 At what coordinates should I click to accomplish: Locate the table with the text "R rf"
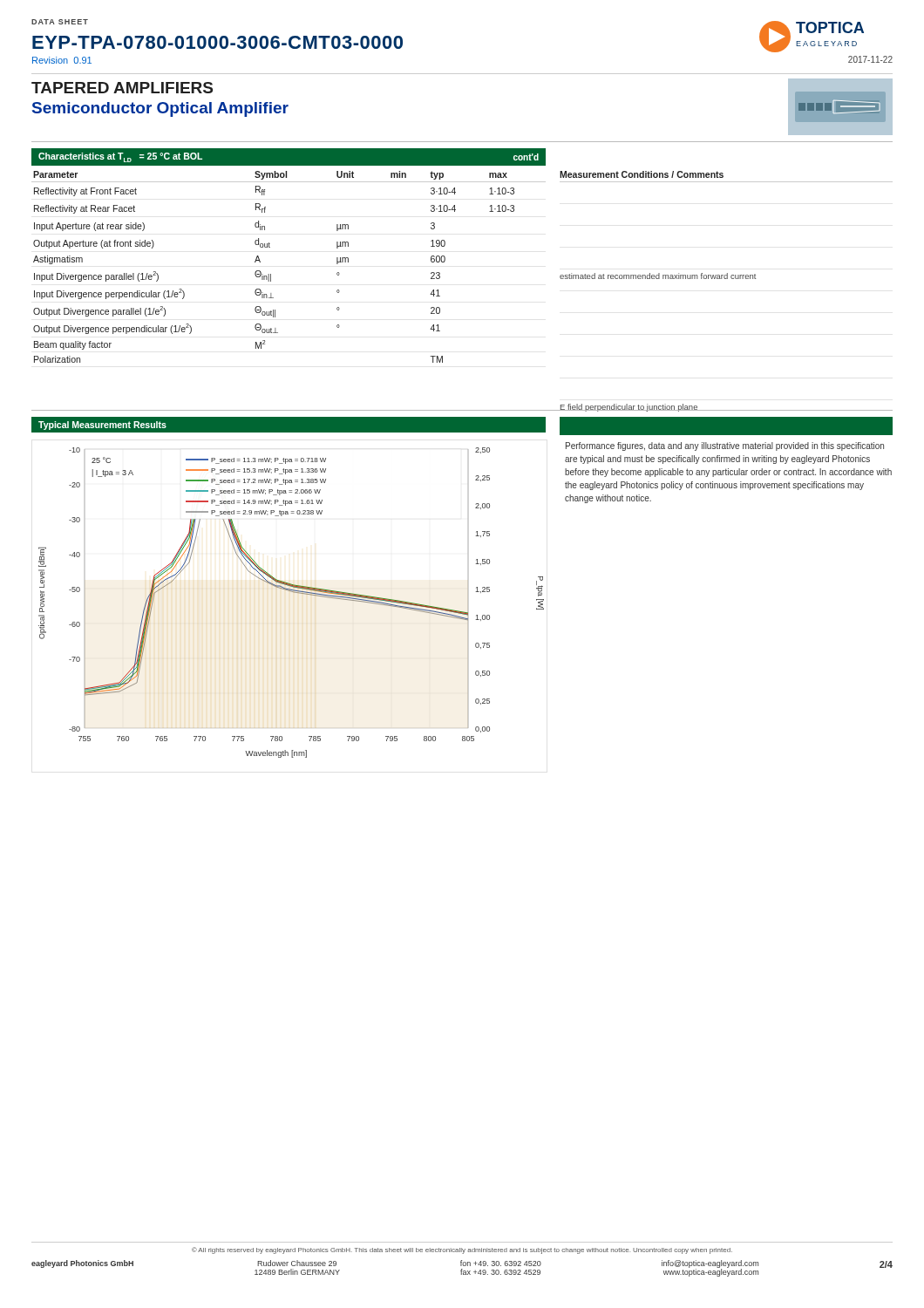pos(289,267)
